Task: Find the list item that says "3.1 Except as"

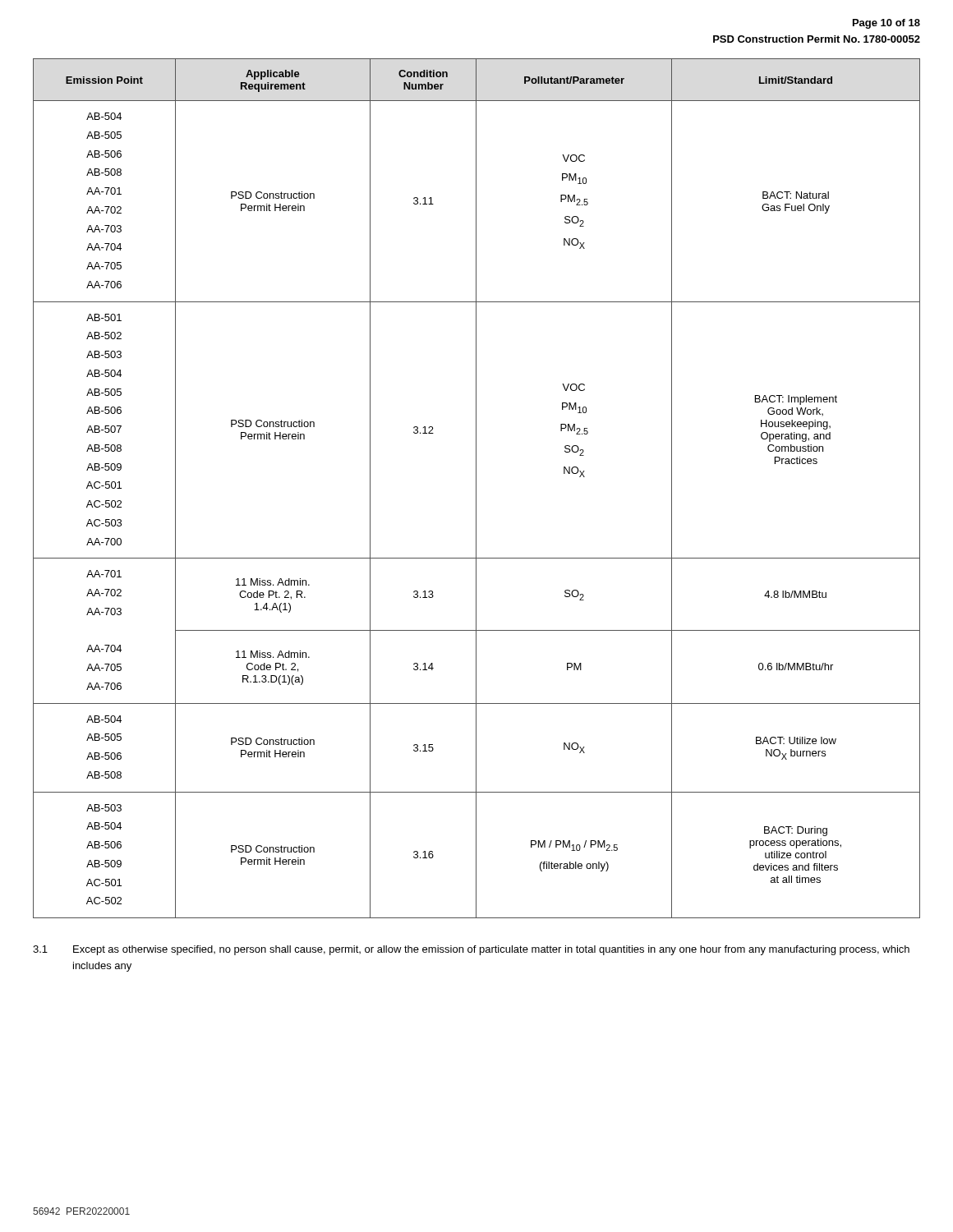Action: click(476, 957)
